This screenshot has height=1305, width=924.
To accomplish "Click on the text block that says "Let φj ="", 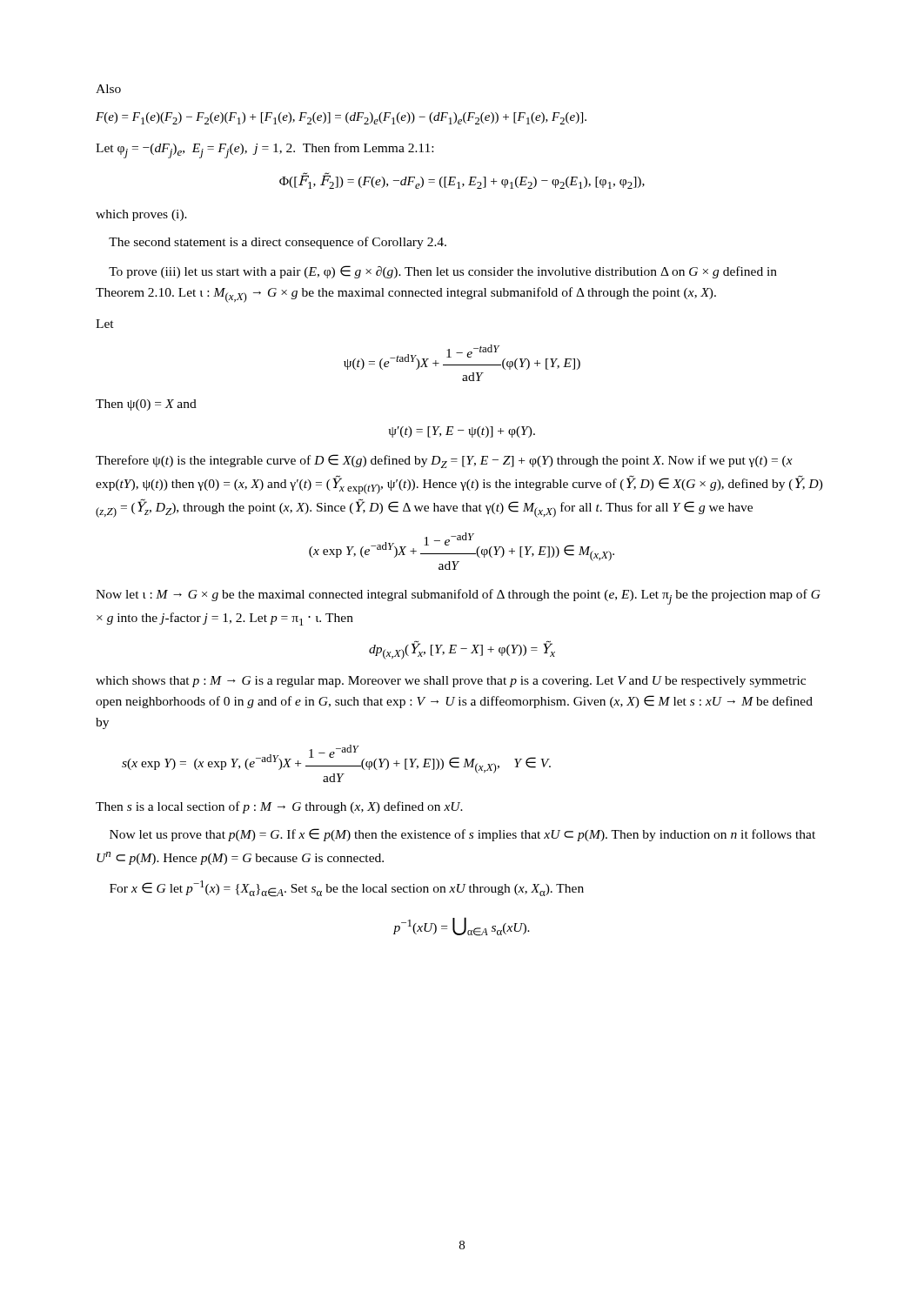I will pos(265,149).
